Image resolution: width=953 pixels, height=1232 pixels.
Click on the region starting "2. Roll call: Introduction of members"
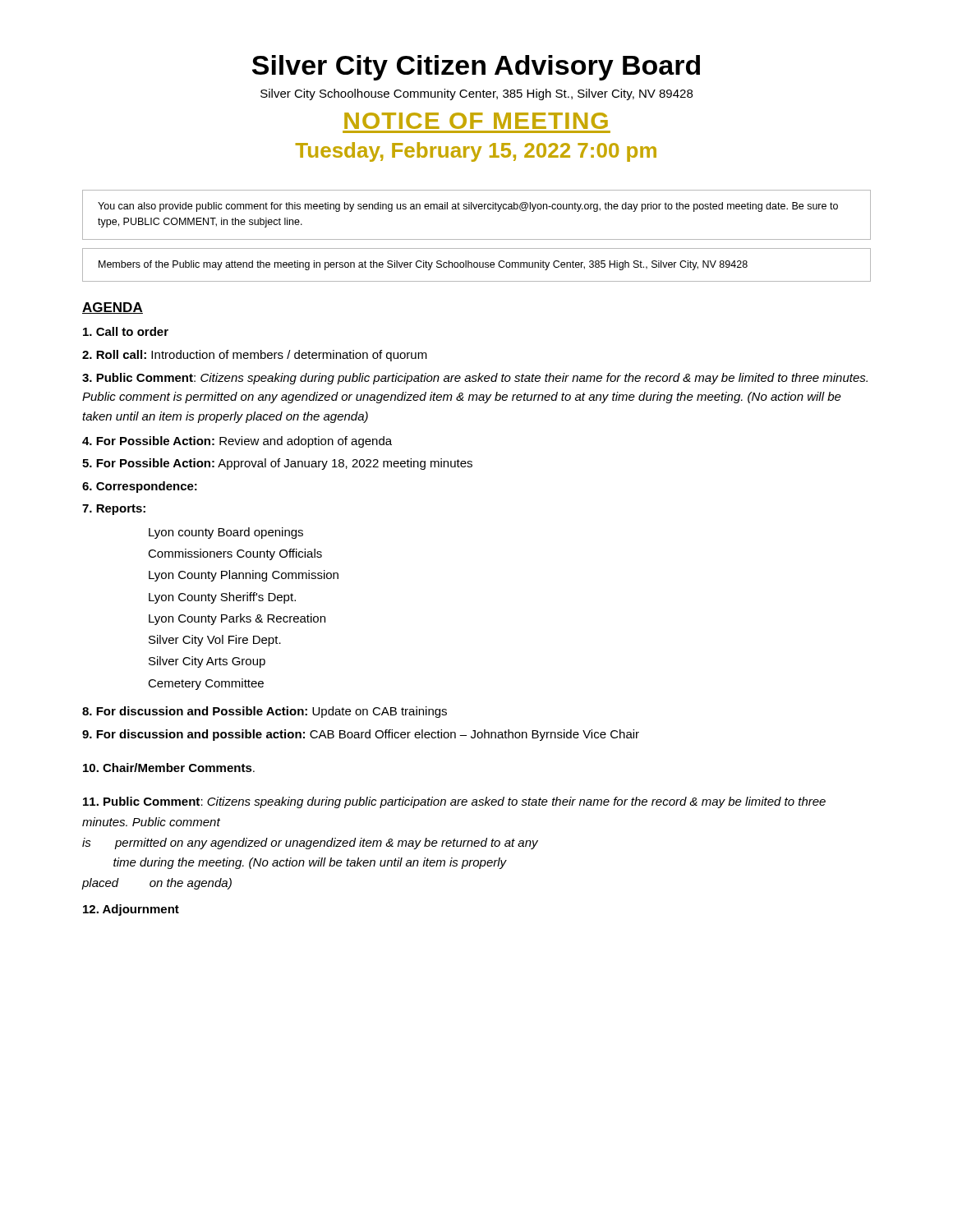tap(255, 354)
